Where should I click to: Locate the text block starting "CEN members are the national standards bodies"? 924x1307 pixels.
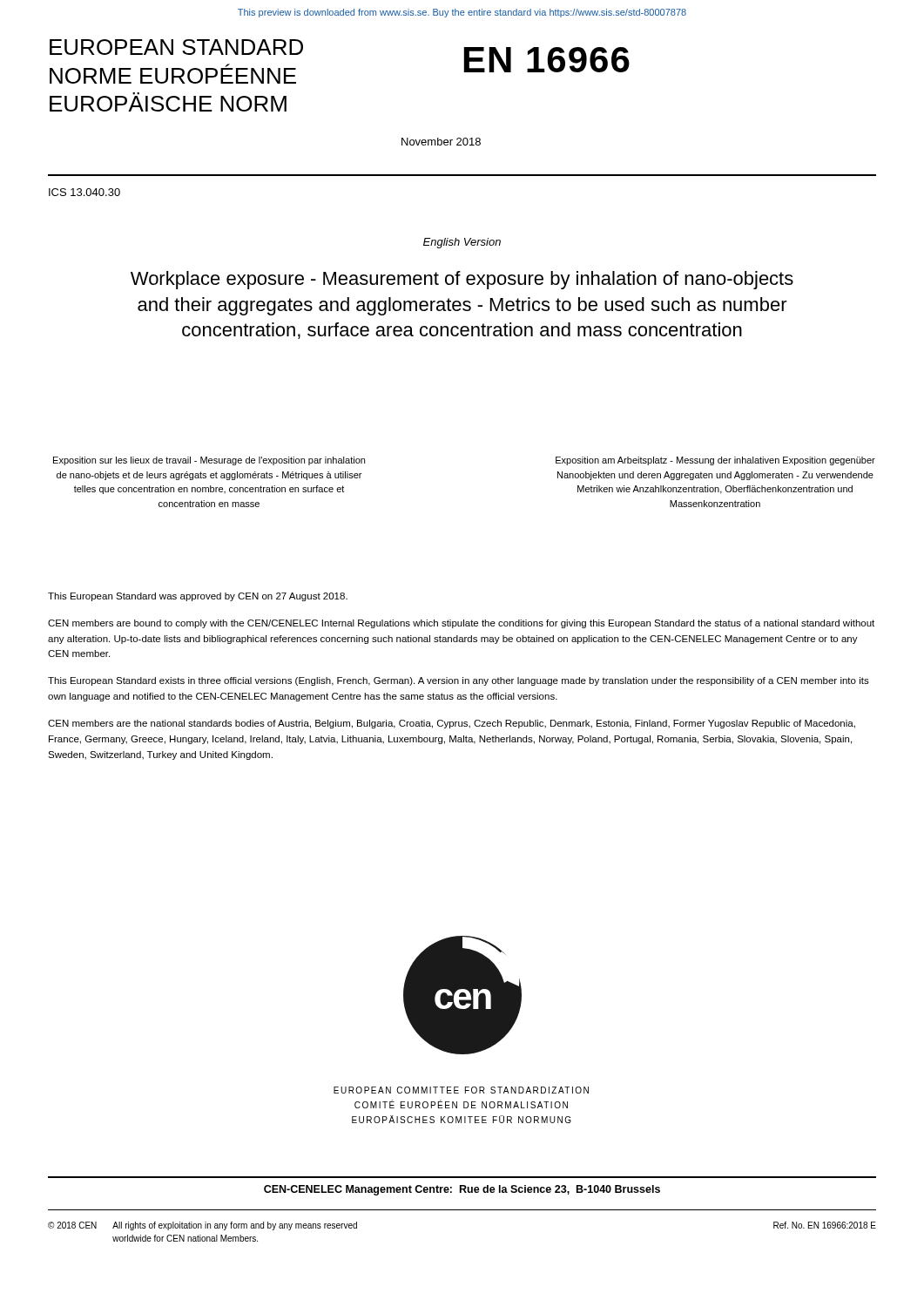tap(452, 739)
